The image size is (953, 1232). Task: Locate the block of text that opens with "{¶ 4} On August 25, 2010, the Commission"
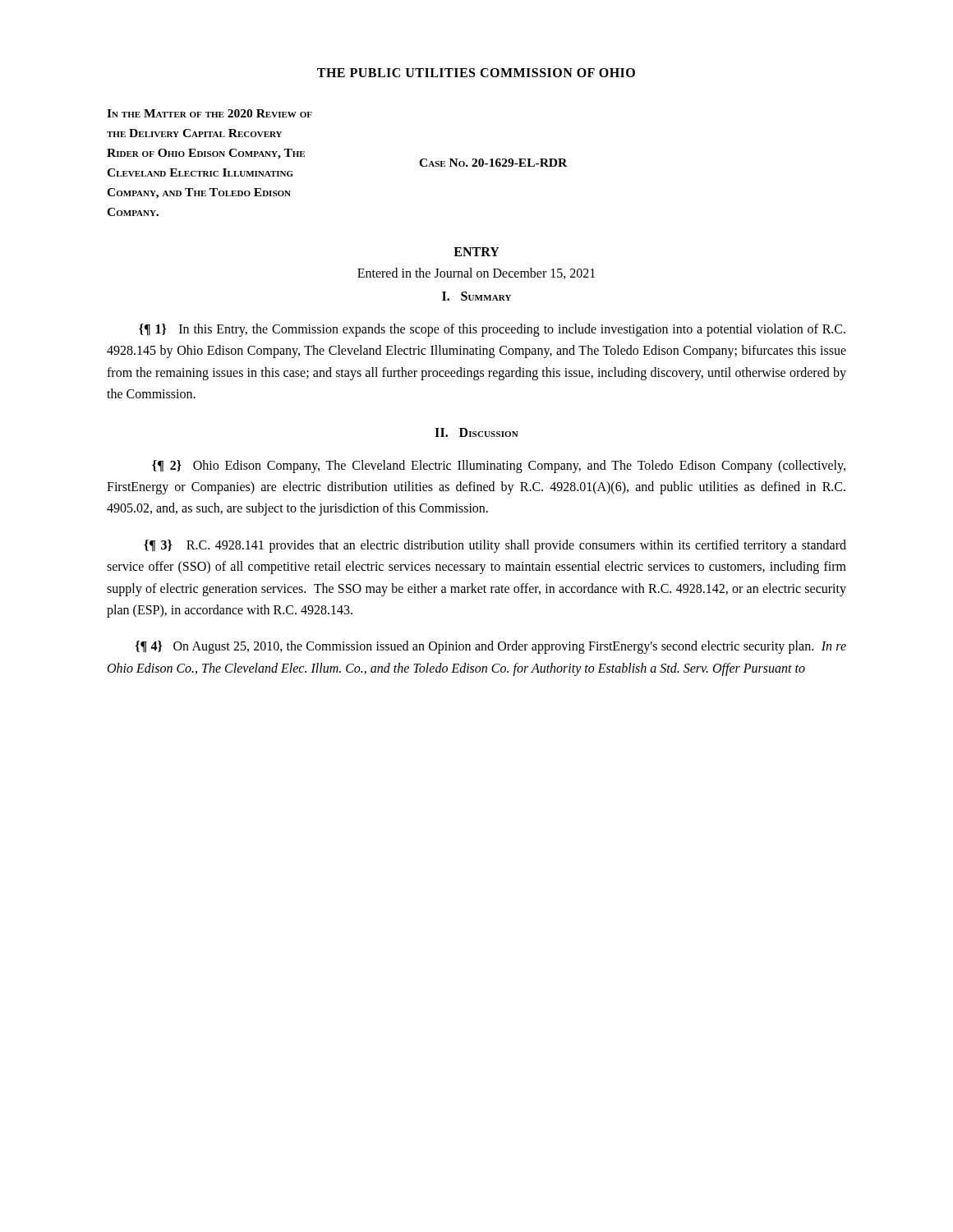click(476, 657)
